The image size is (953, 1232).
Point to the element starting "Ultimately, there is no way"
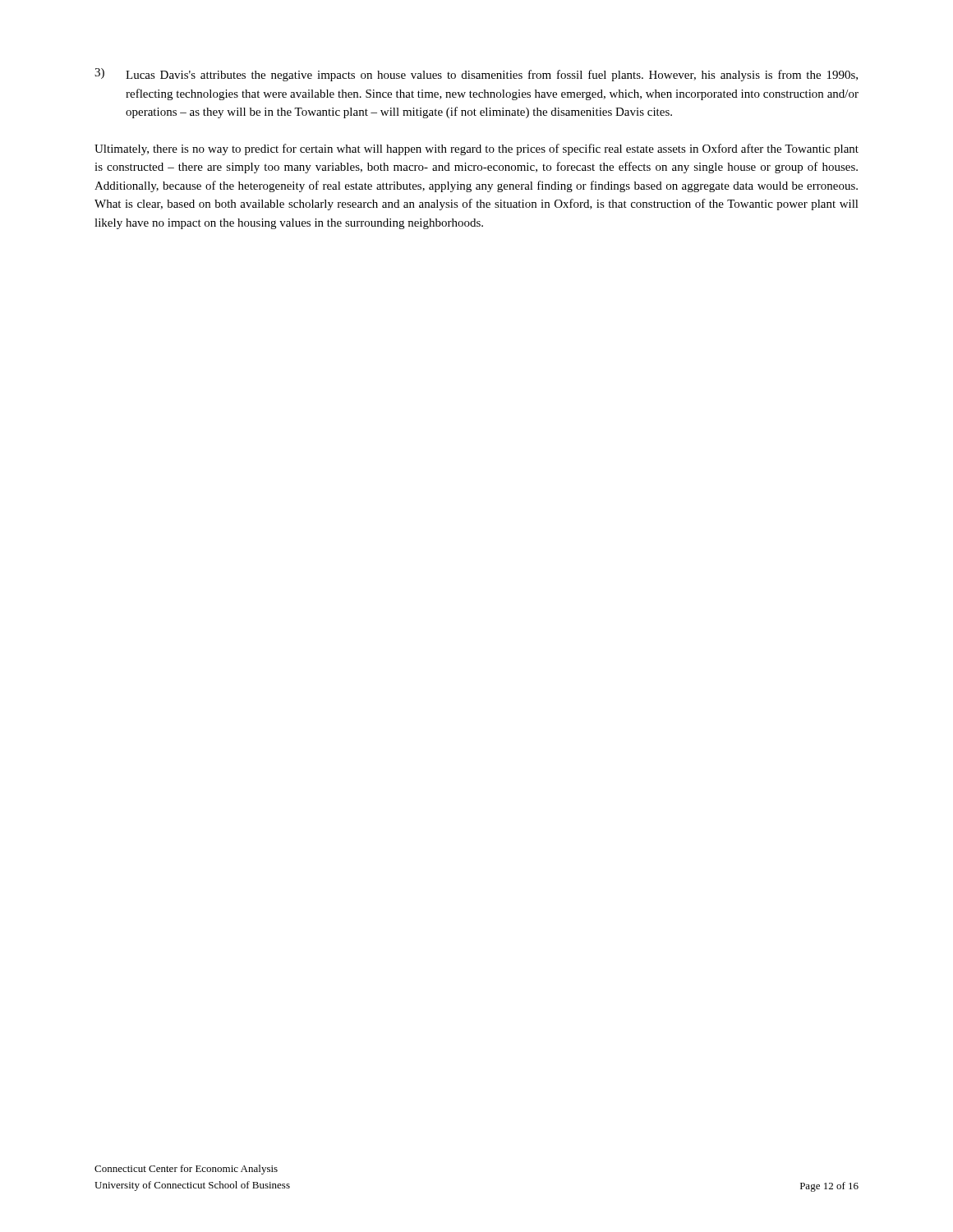[x=476, y=185]
